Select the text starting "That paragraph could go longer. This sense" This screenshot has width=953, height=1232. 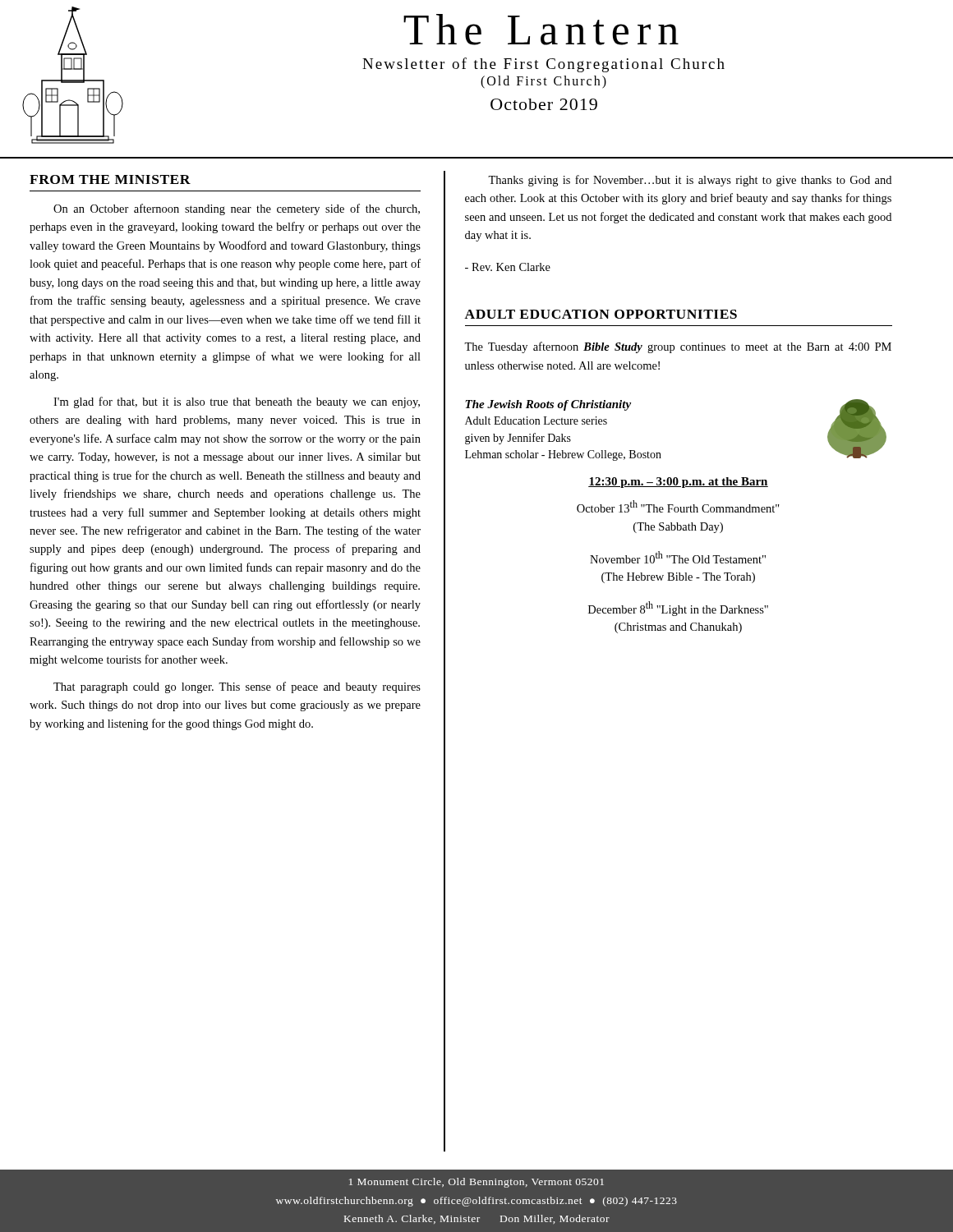click(225, 705)
